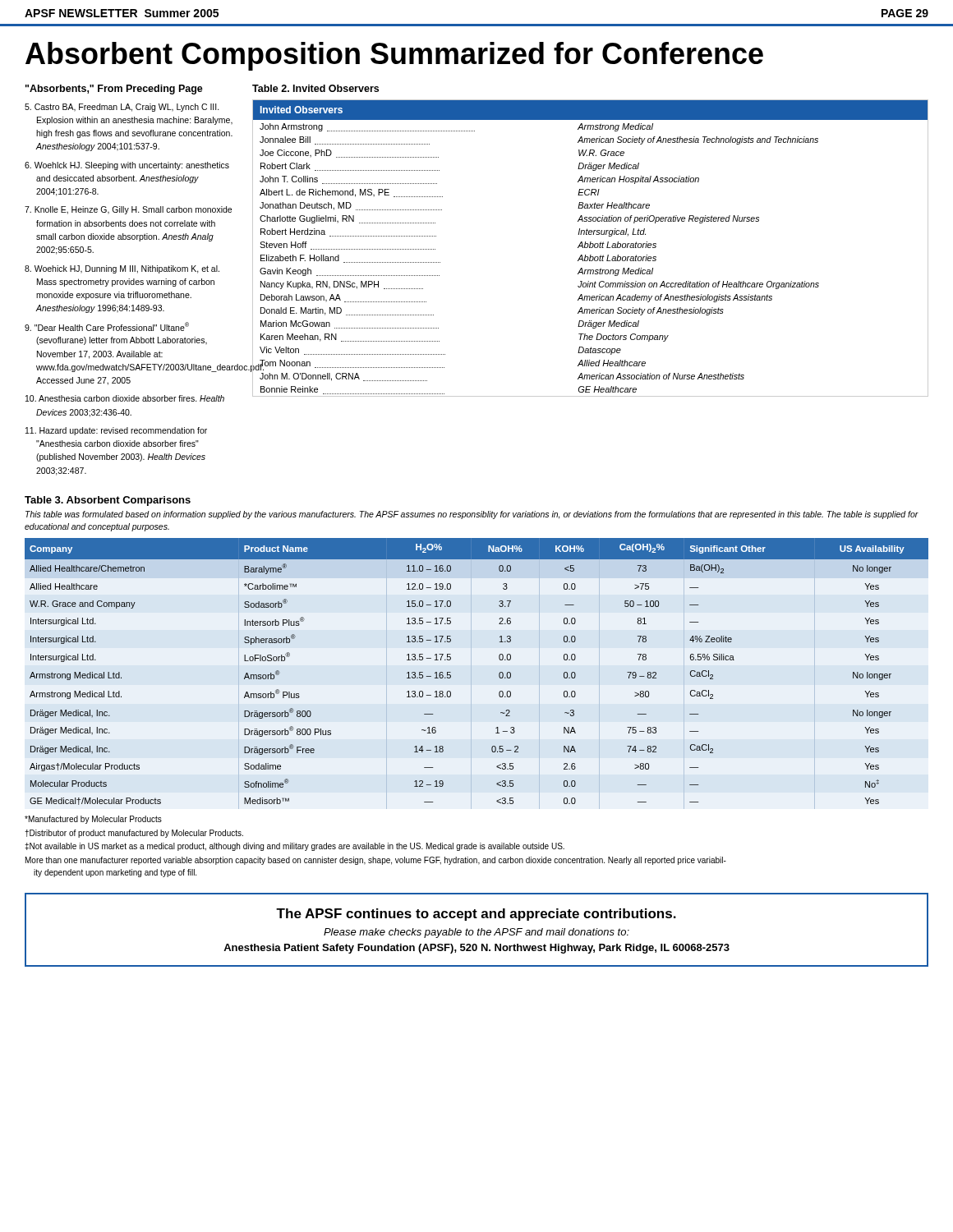Point to the passage starting "This table was formulated"
This screenshot has width=953, height=1232.
point(471,520)
